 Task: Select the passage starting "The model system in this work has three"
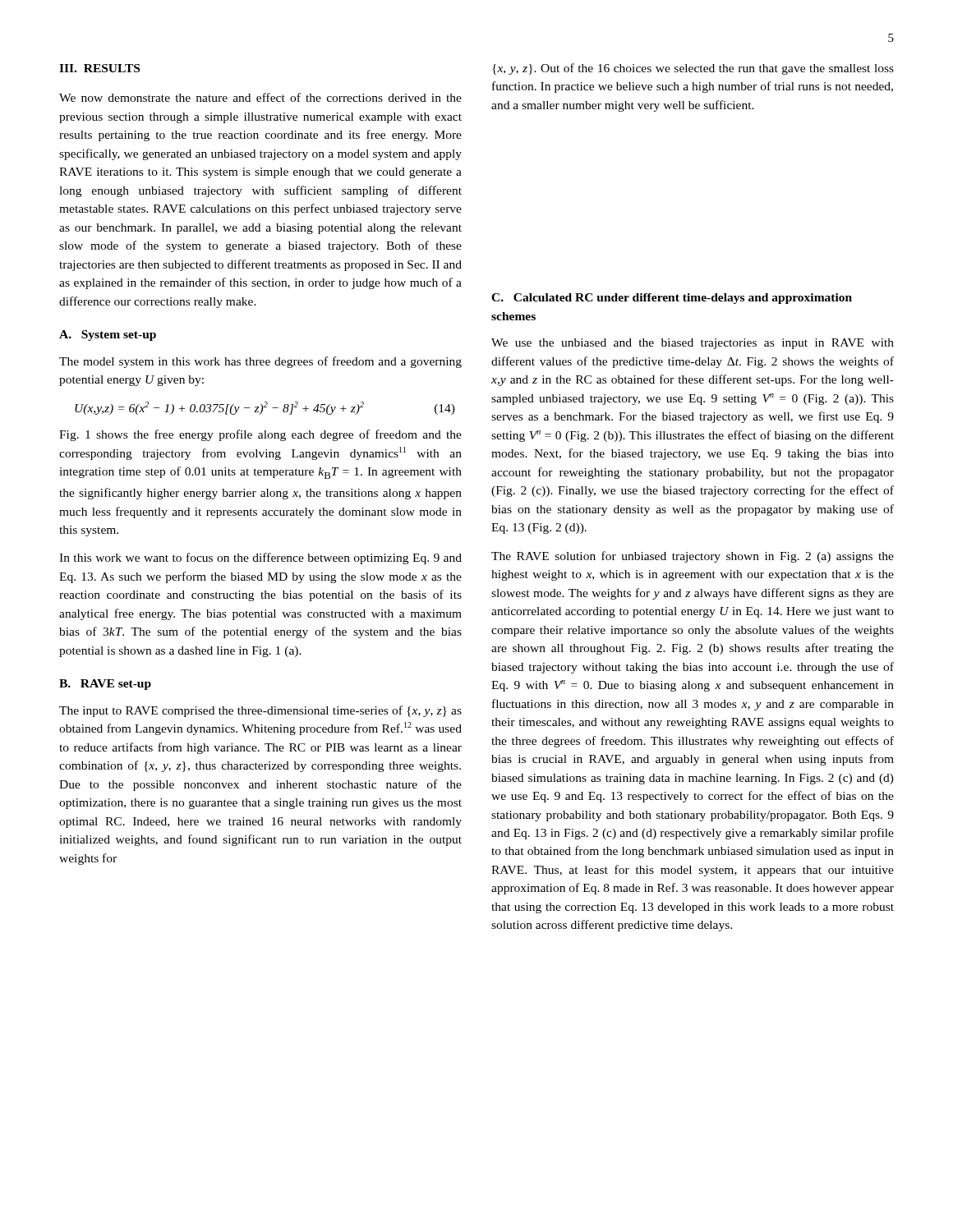coord(260,370)
